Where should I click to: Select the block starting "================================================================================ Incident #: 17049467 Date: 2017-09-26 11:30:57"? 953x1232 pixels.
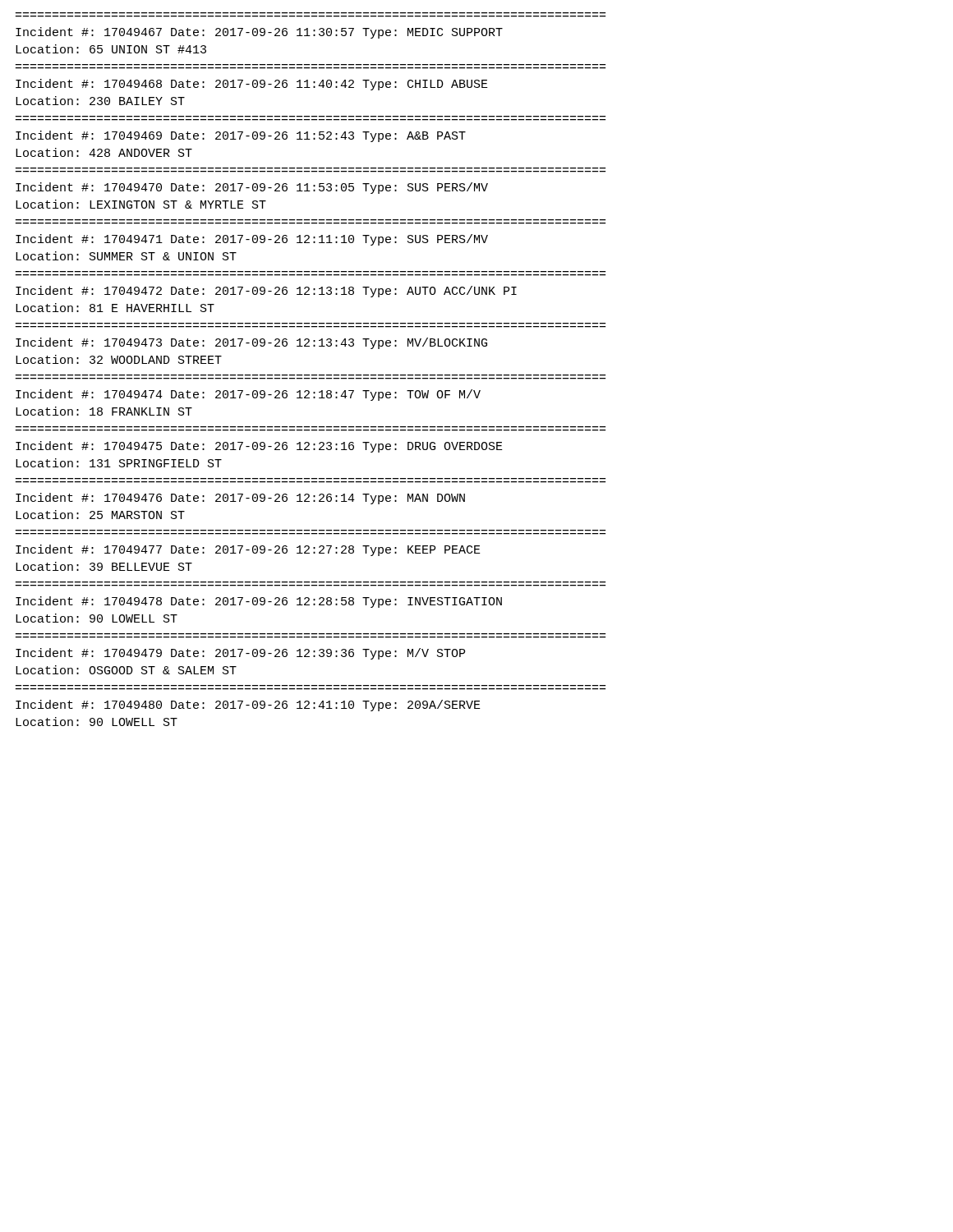476,34
